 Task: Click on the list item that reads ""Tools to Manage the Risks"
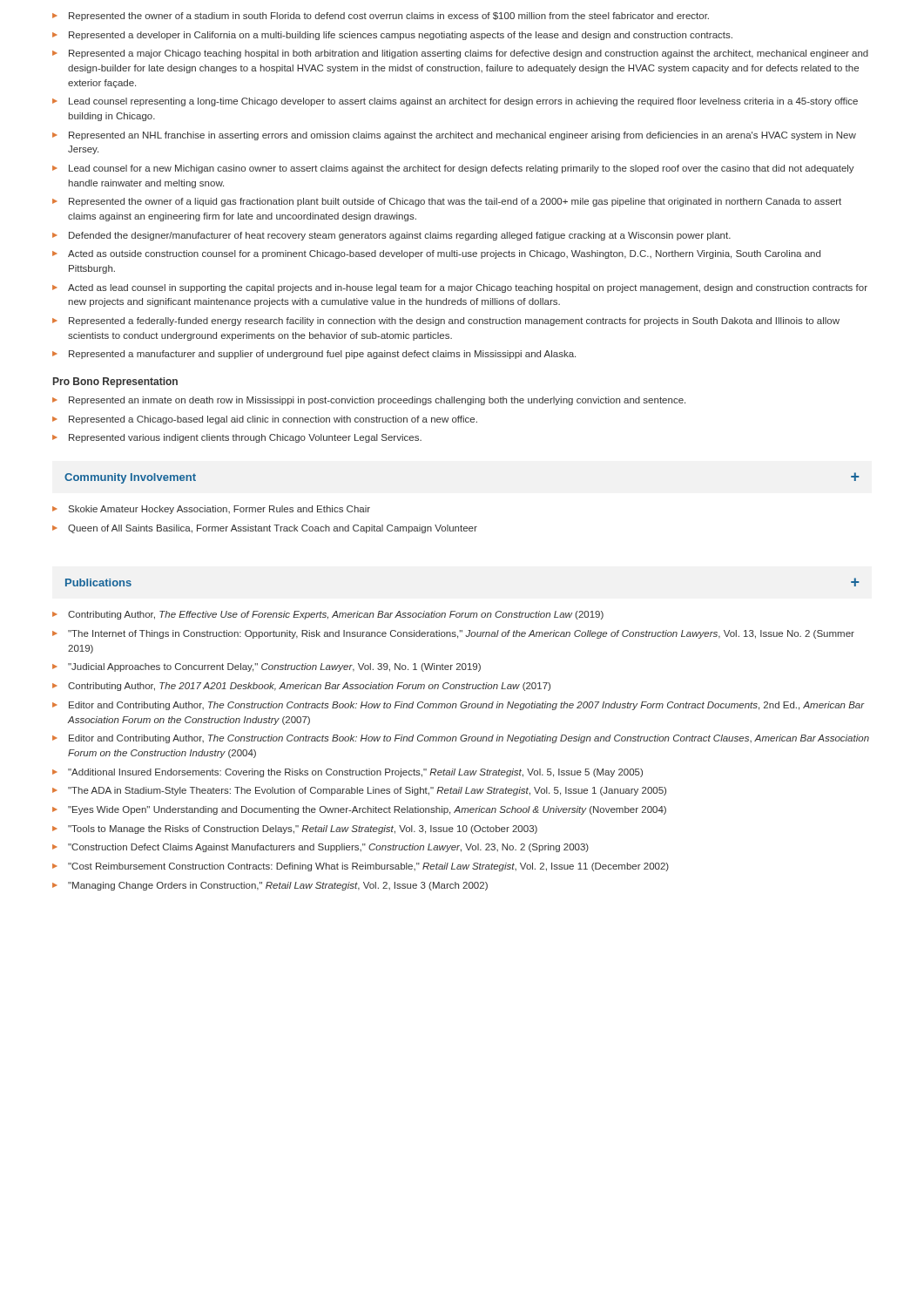point(462,829)
